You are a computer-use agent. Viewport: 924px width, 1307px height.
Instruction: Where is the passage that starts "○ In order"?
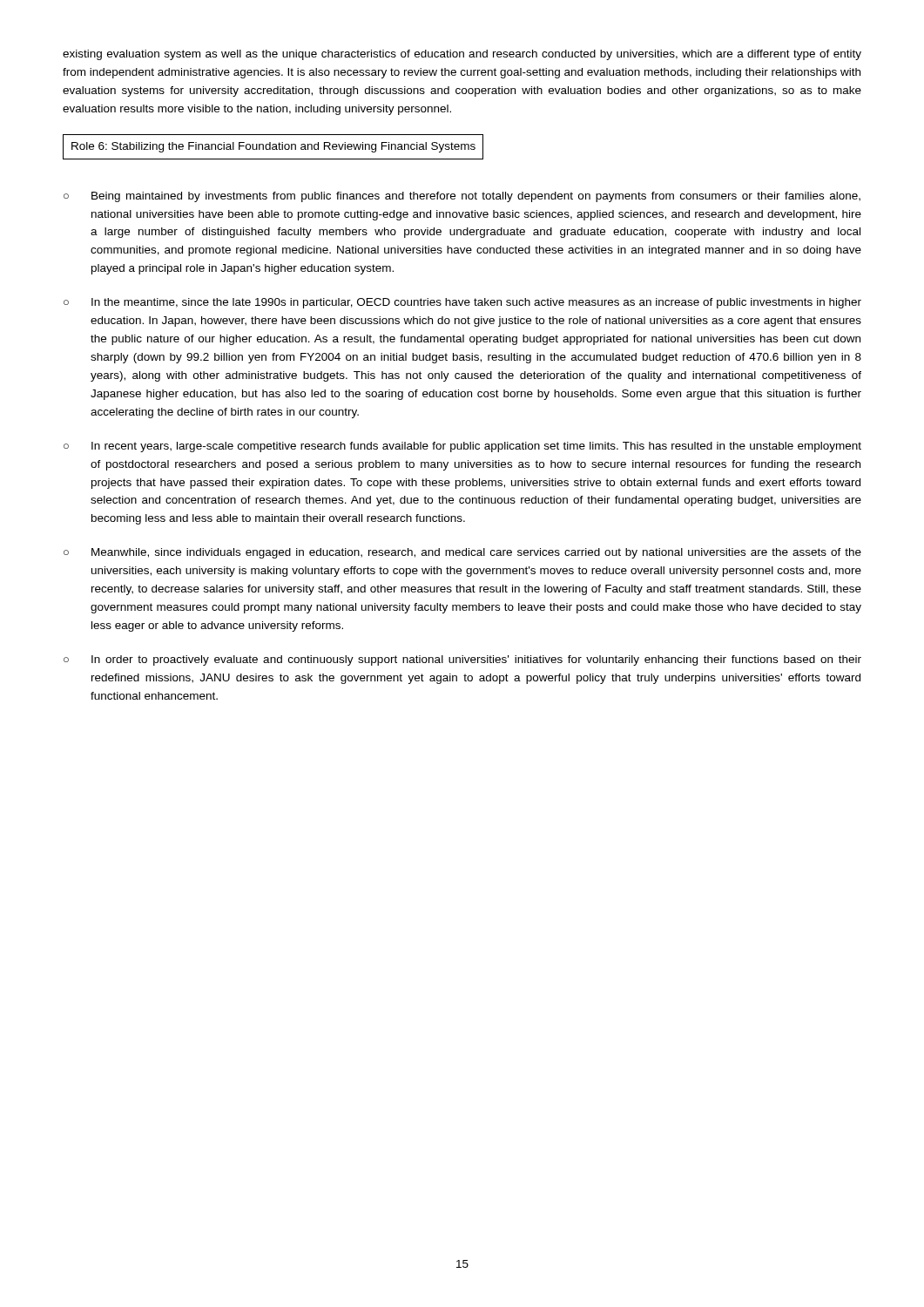pyautogui.click(x=462, y=678)
